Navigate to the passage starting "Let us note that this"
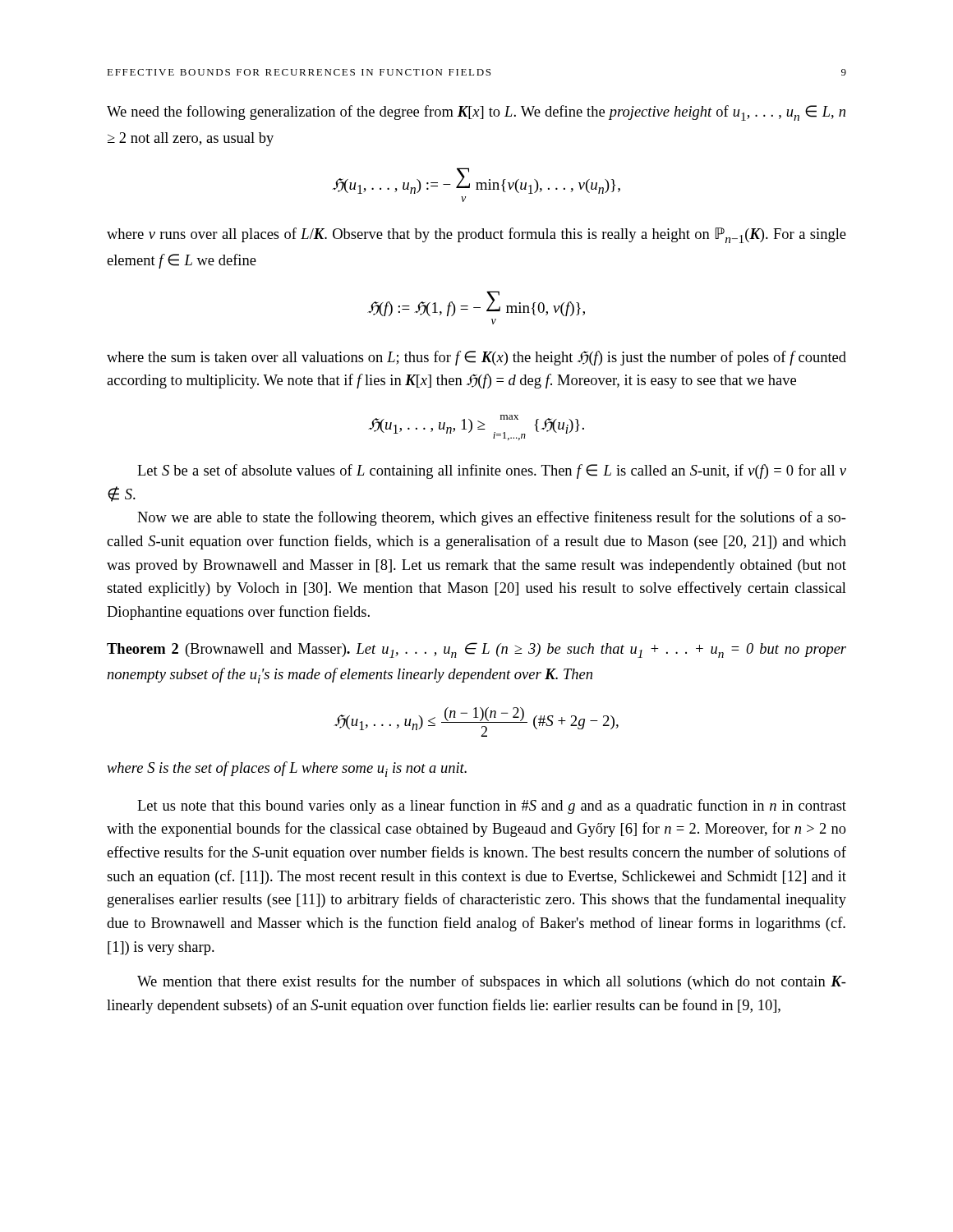This screenshot has width=953, height=1232. point(476,876)
